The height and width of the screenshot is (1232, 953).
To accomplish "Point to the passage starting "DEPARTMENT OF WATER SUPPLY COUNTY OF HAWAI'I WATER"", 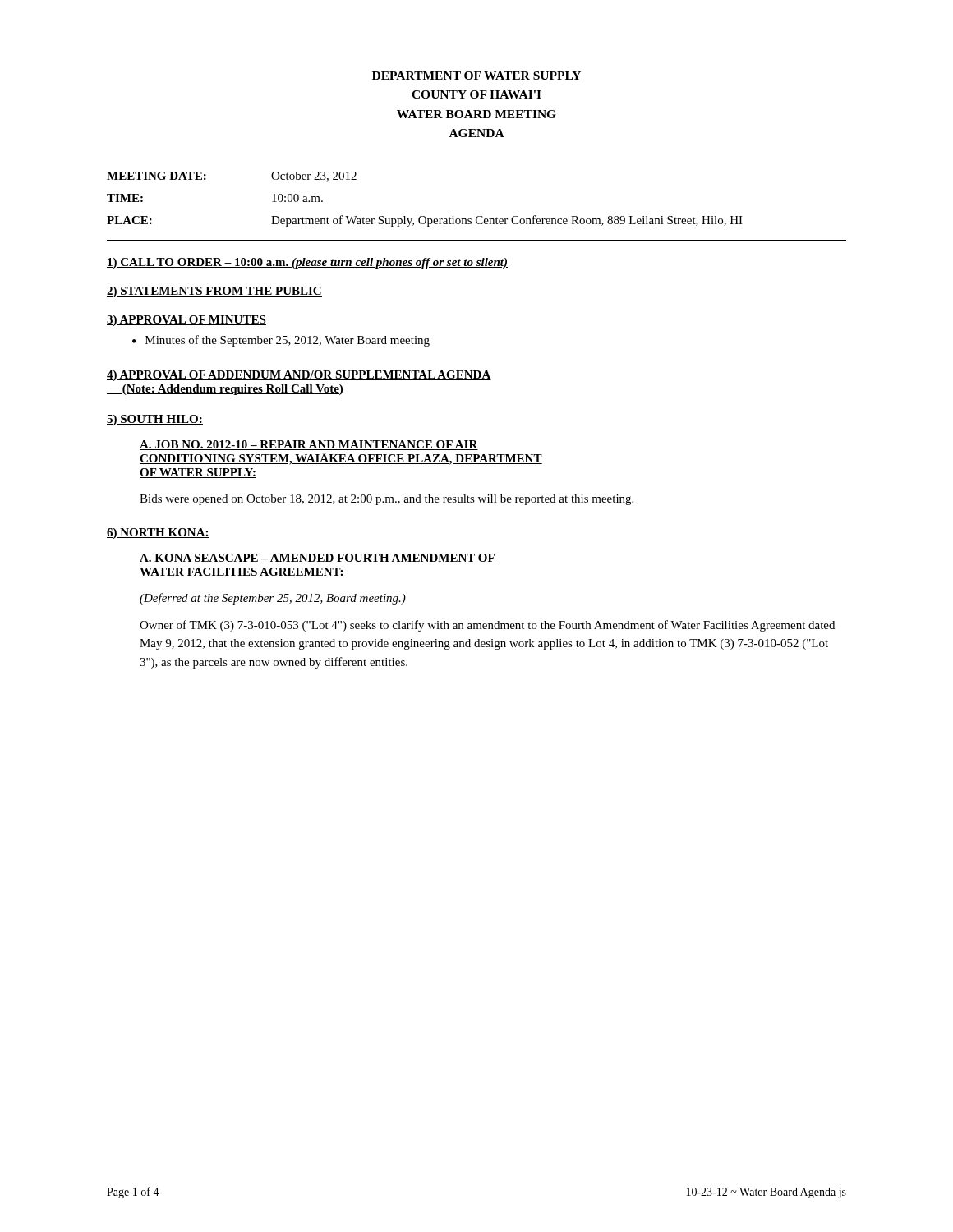I will point(476,104).
